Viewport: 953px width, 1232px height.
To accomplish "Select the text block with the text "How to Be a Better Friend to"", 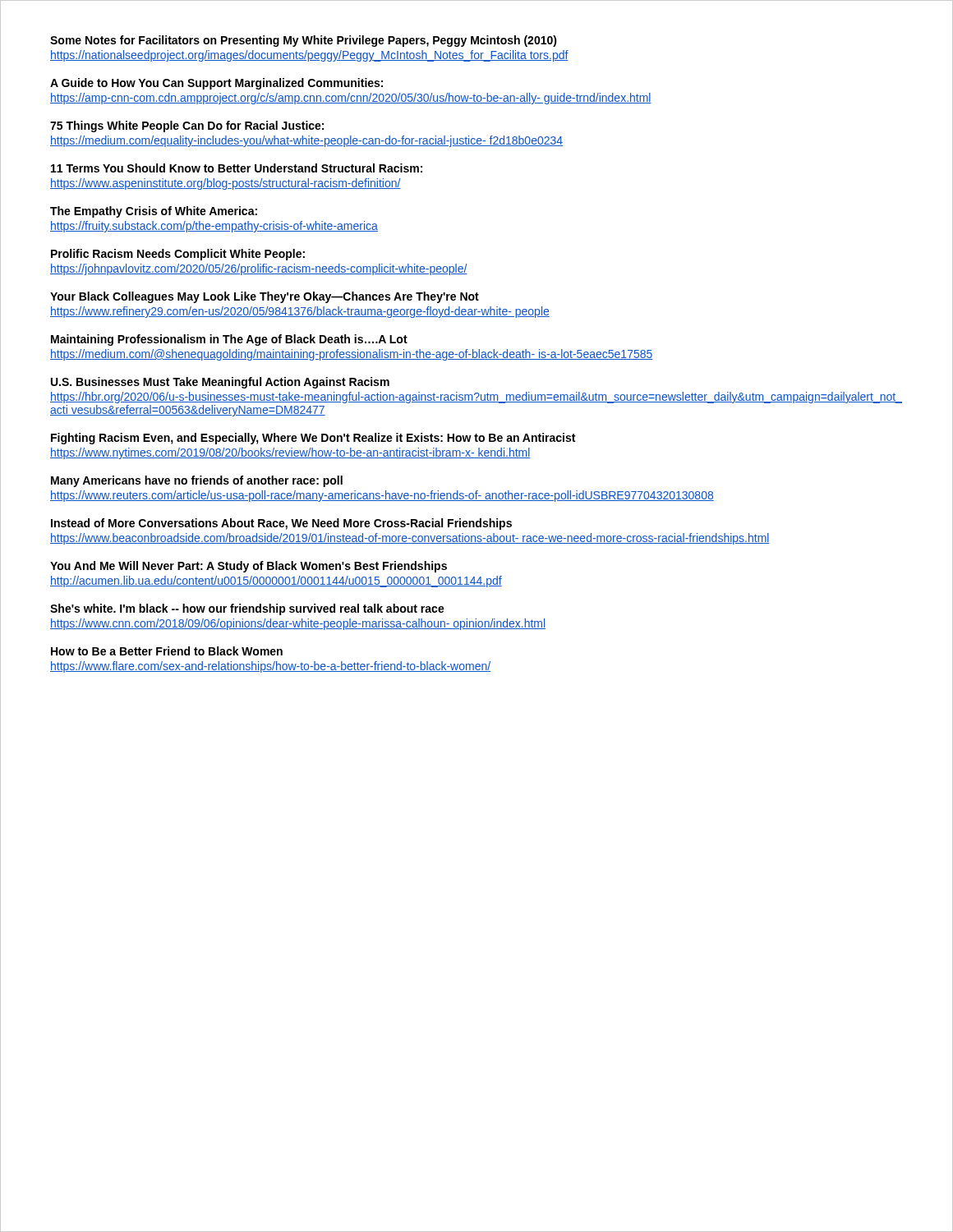I will tap(476, 659).
